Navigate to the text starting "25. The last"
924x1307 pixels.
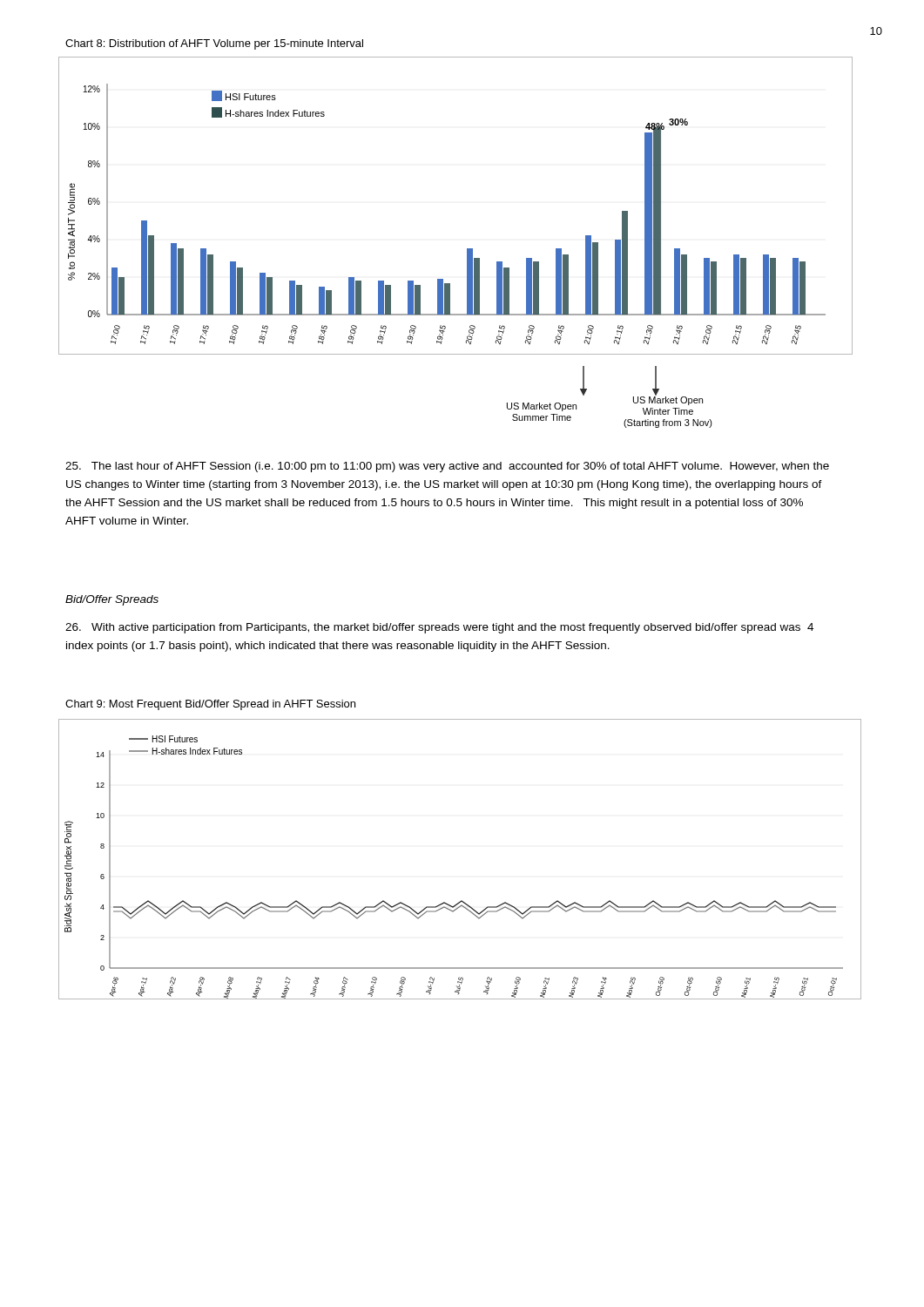tap(447, 493)
